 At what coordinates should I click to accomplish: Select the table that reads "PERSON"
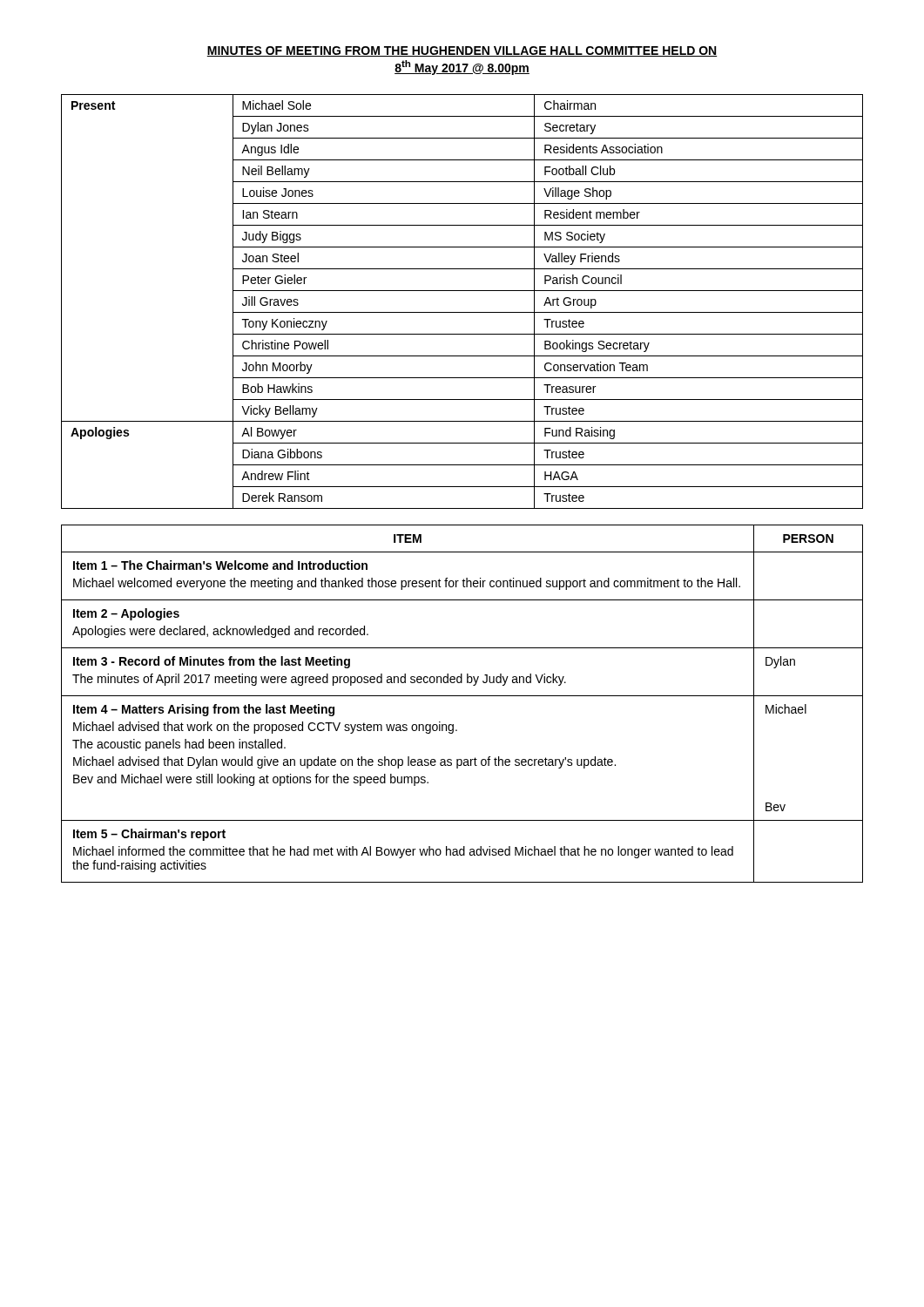click(x=462, y=703)
